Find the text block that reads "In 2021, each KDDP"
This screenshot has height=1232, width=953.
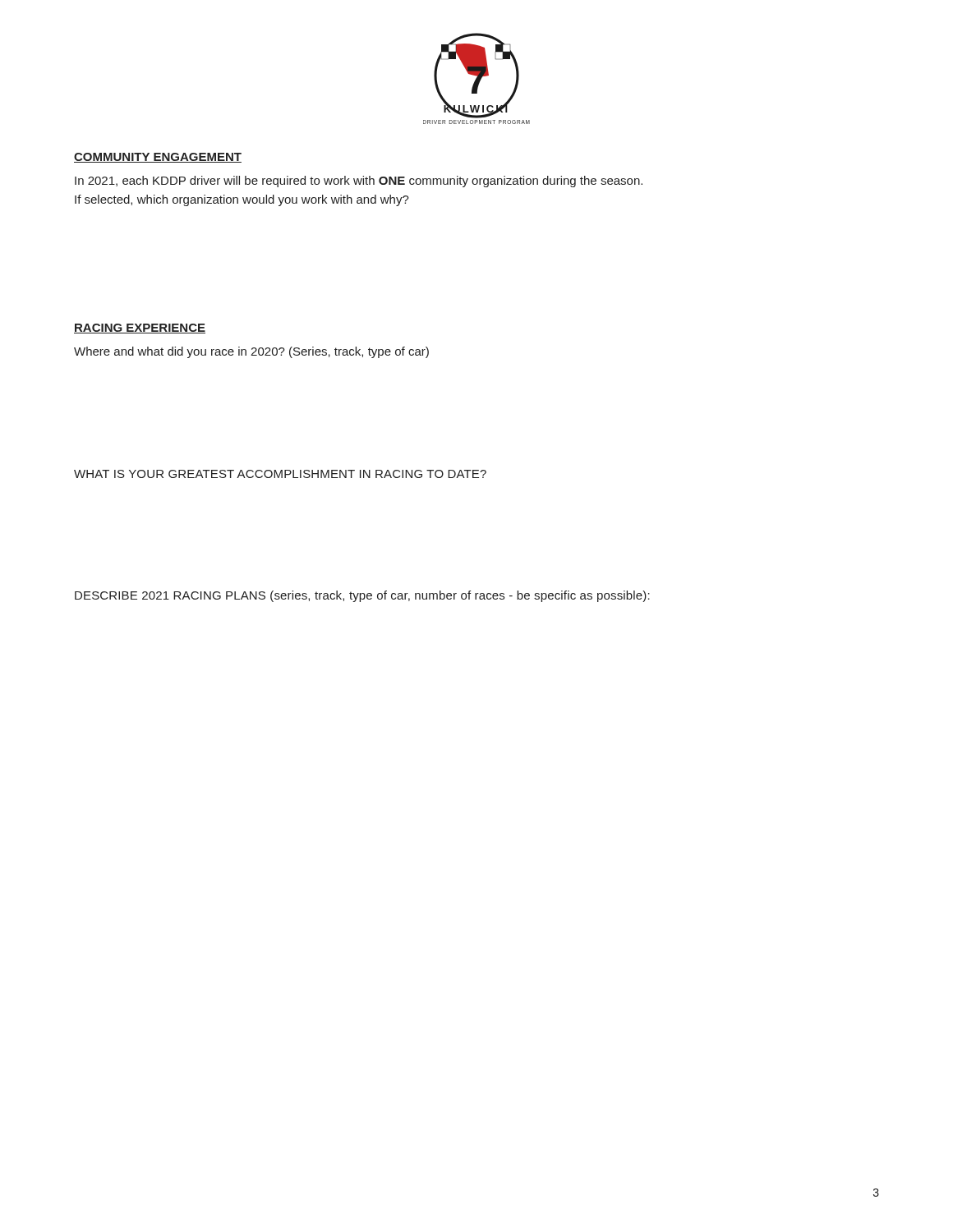click(x=359, y=190)
